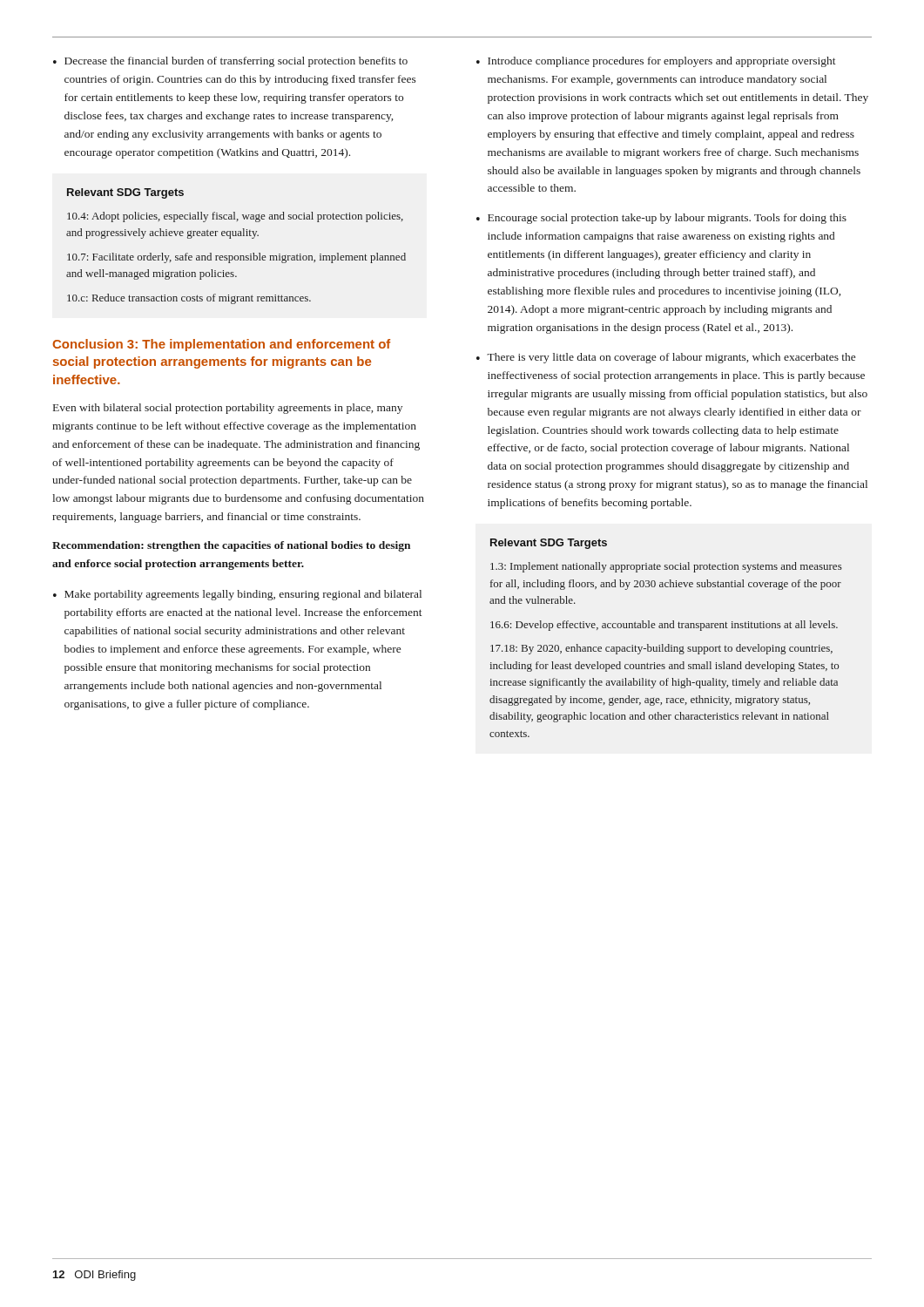Image resolution: width=924 pixels, height=1307 pixels.
Task: Navigate to the element starting "• Make portability agreements legally binding,"
Action: (x=240, y=649)
